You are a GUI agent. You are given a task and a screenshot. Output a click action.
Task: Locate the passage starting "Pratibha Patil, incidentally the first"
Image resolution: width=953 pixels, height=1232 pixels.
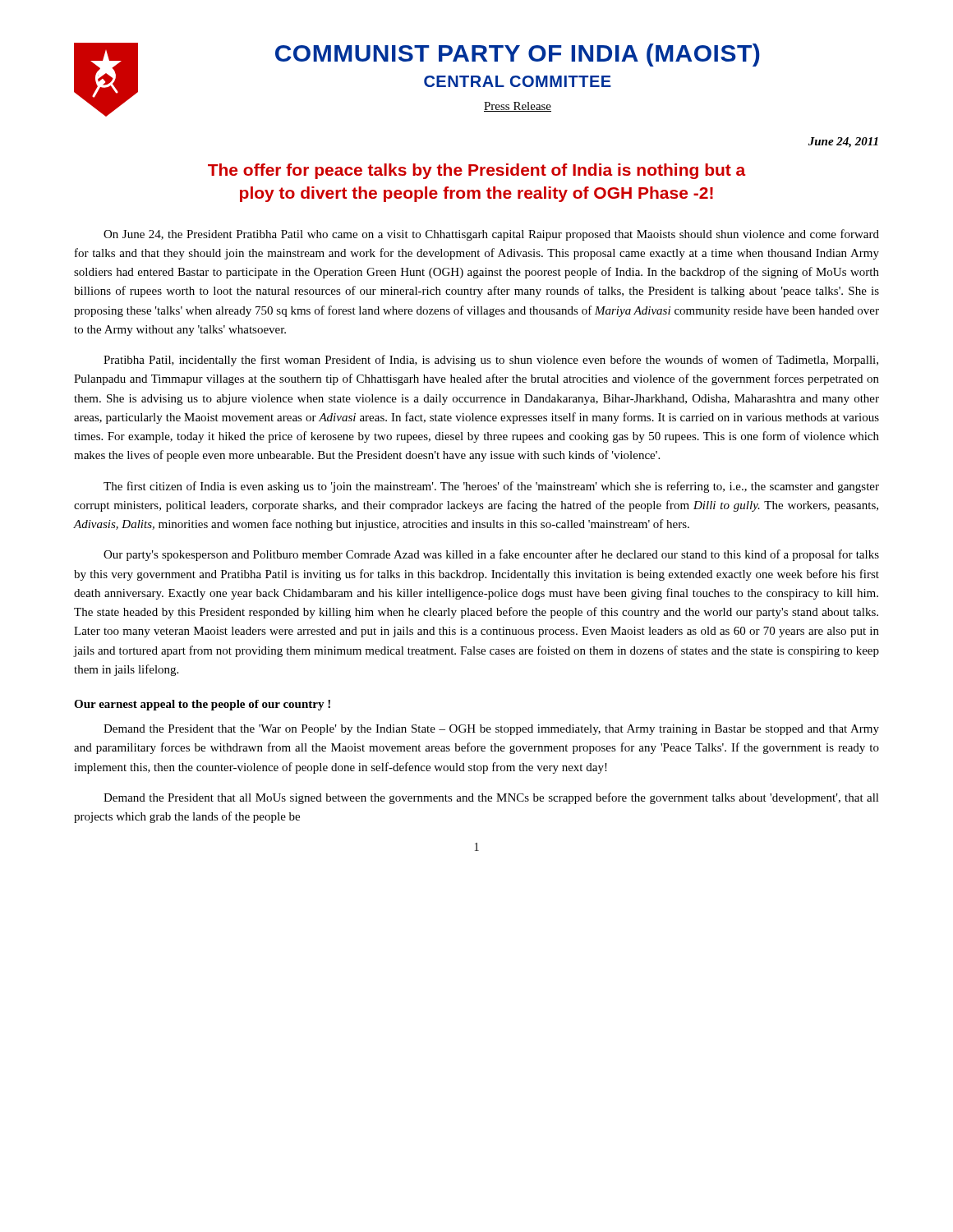(x=476, y=408)
